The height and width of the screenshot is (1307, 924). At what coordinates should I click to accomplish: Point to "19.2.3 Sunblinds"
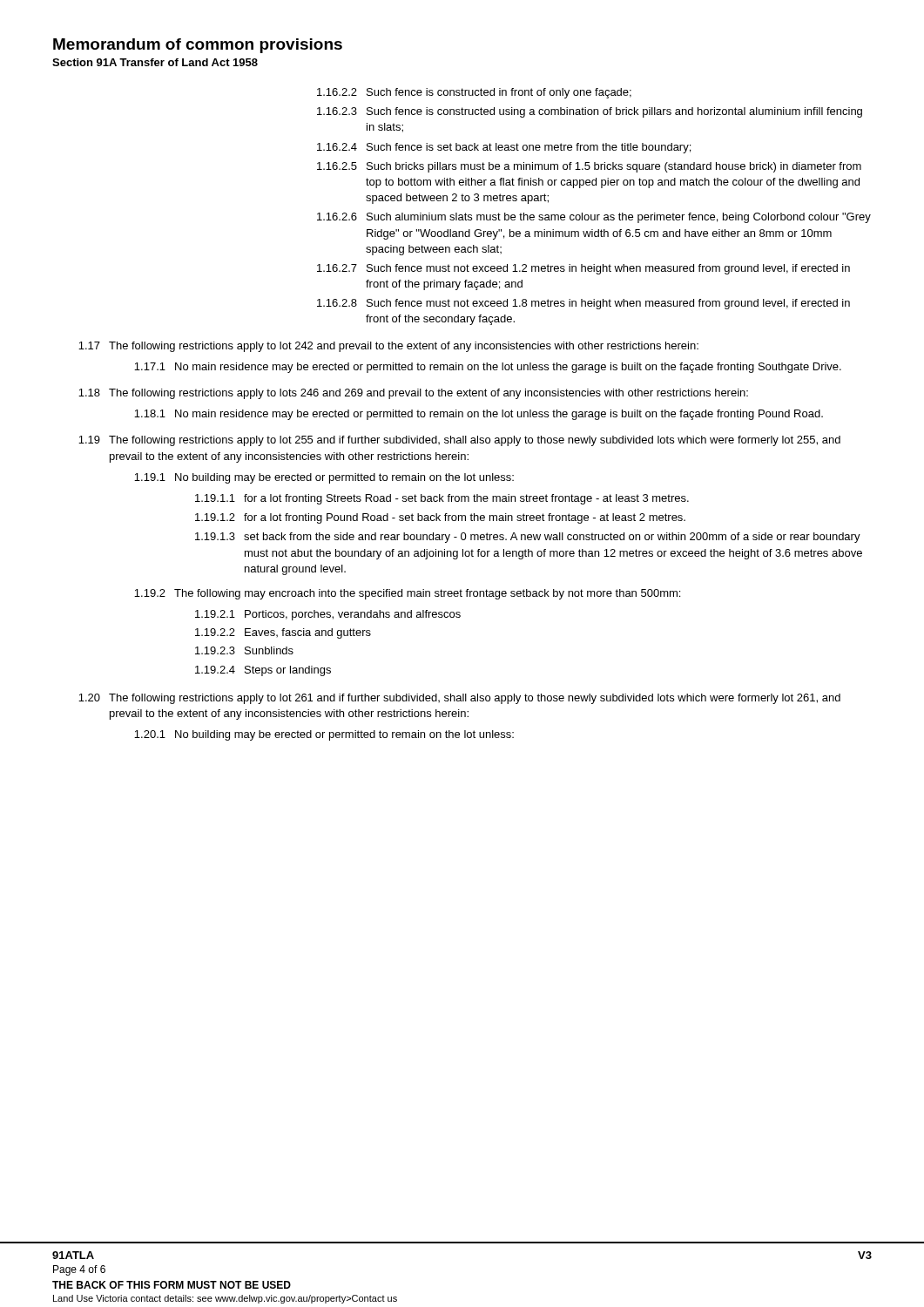coord(244,650)
